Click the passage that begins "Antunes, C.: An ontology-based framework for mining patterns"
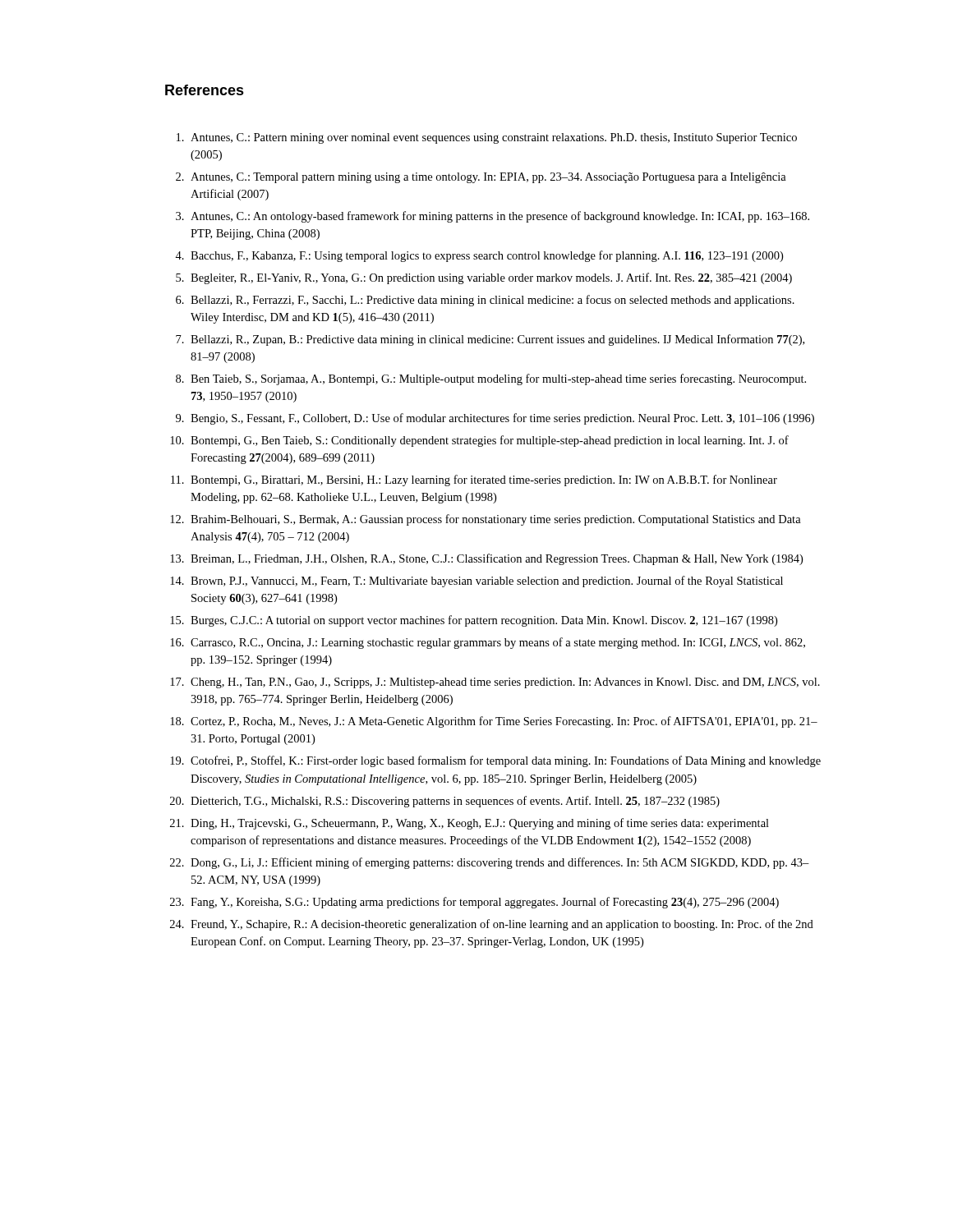The height and width of the screenshot is (1232, 953). [x=500, y=225]
